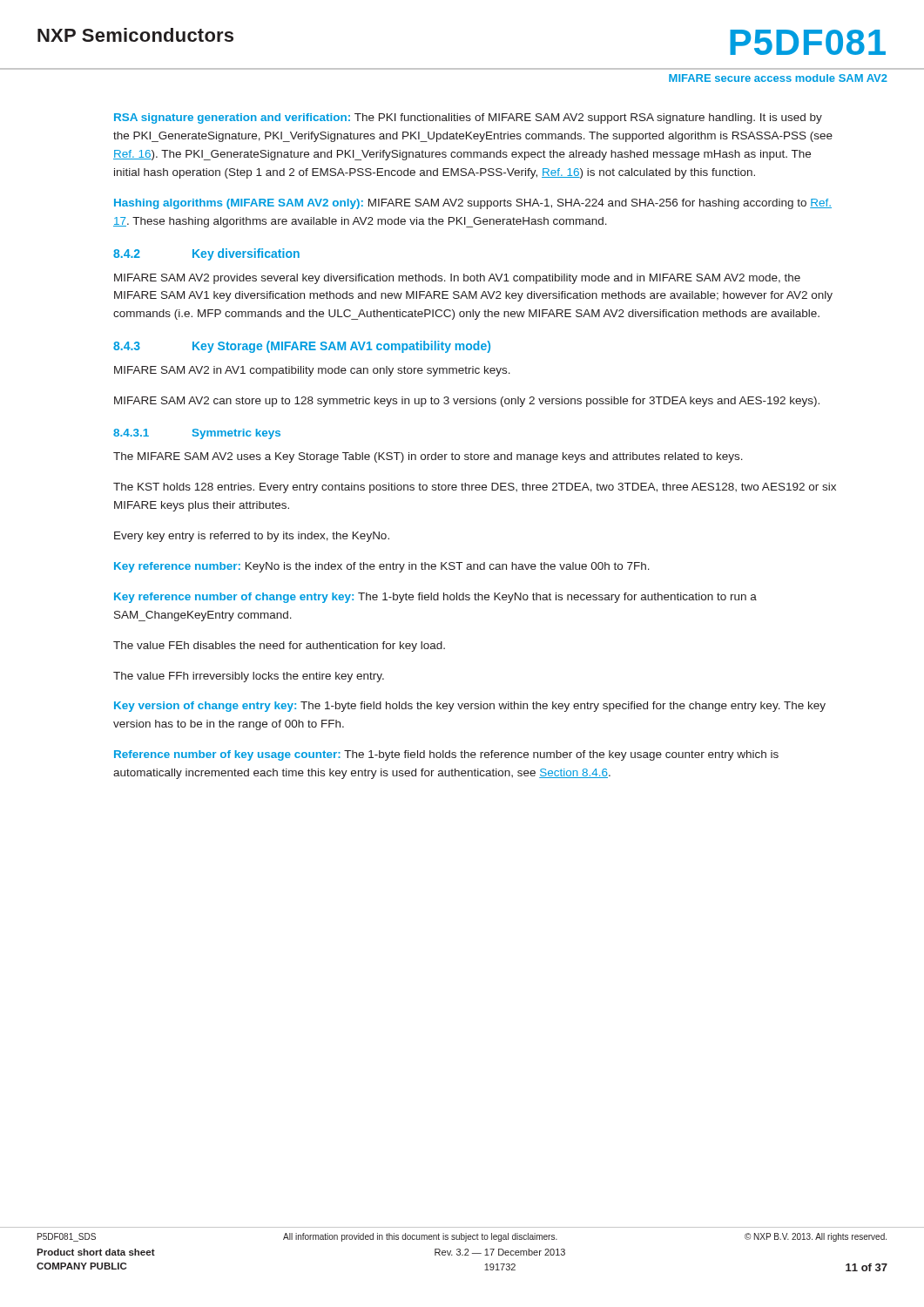This screenshot has width=924, height=1307.
Task: Locate the text block that reads "MIFARE SAM AV2 can store up to"
Action: (x=467, y=401)
